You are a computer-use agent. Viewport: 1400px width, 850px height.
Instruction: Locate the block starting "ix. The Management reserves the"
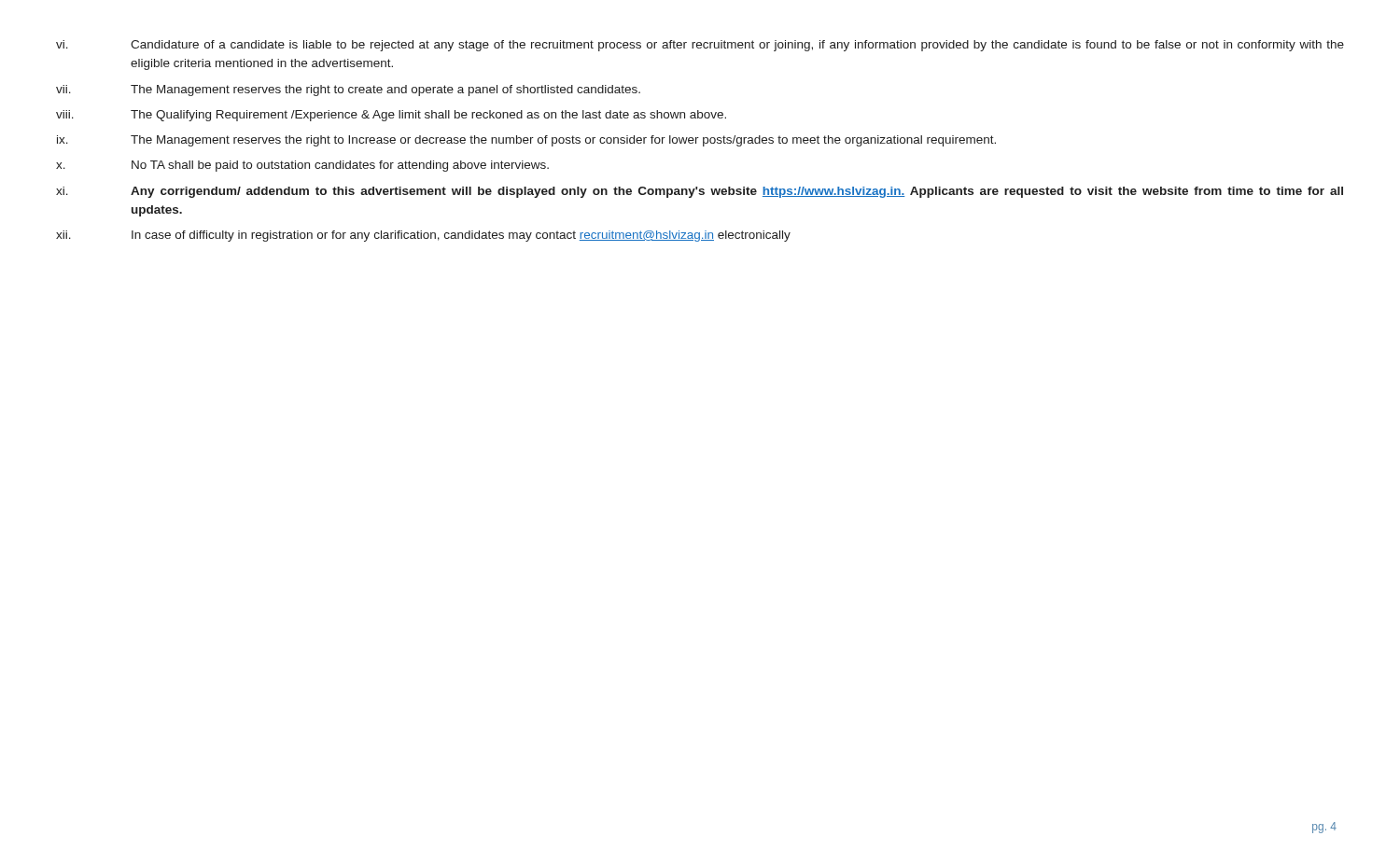click(700, 140)
